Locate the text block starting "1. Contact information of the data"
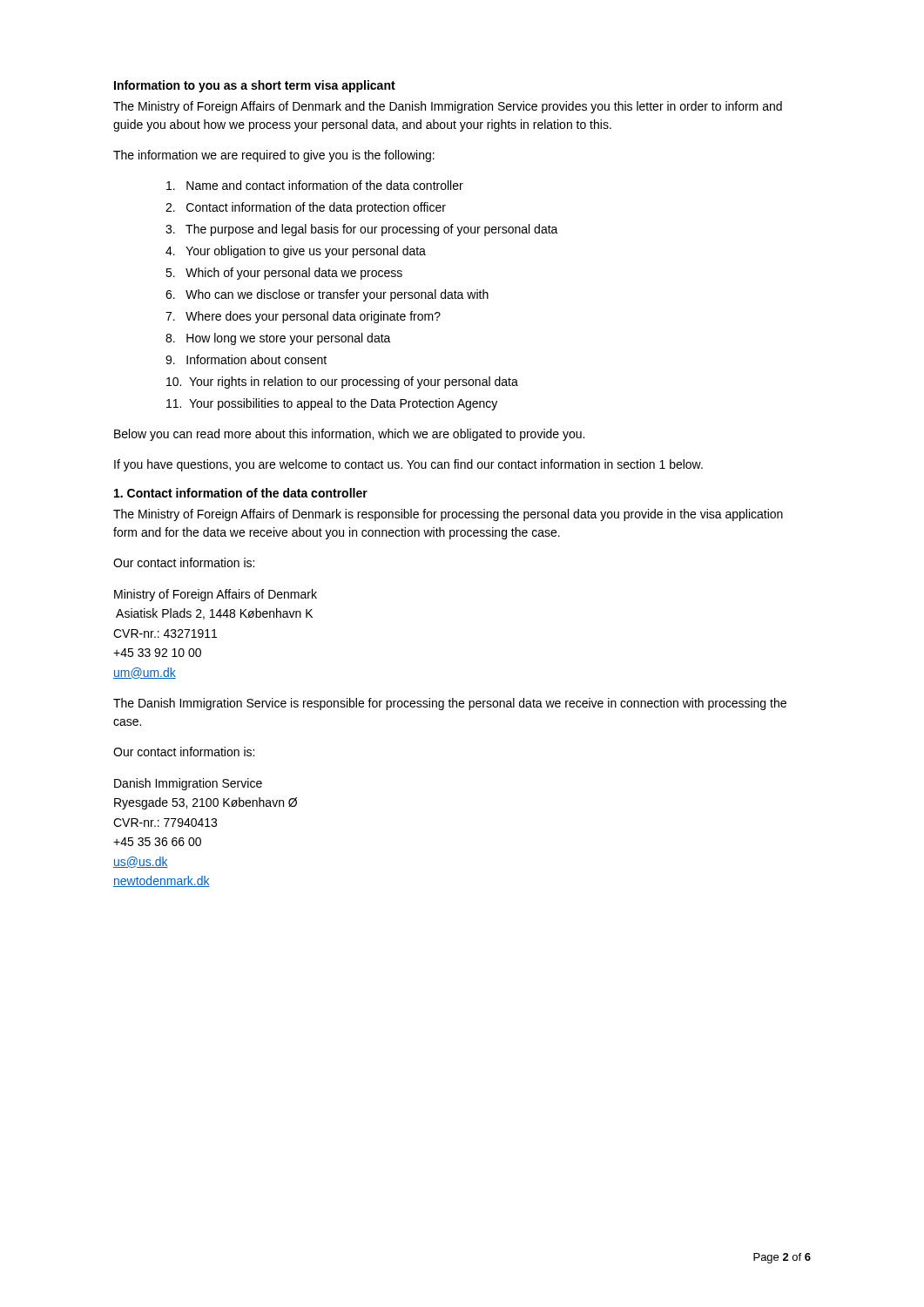The height and width of the screenshot is (1307, 924). [240, 493]
